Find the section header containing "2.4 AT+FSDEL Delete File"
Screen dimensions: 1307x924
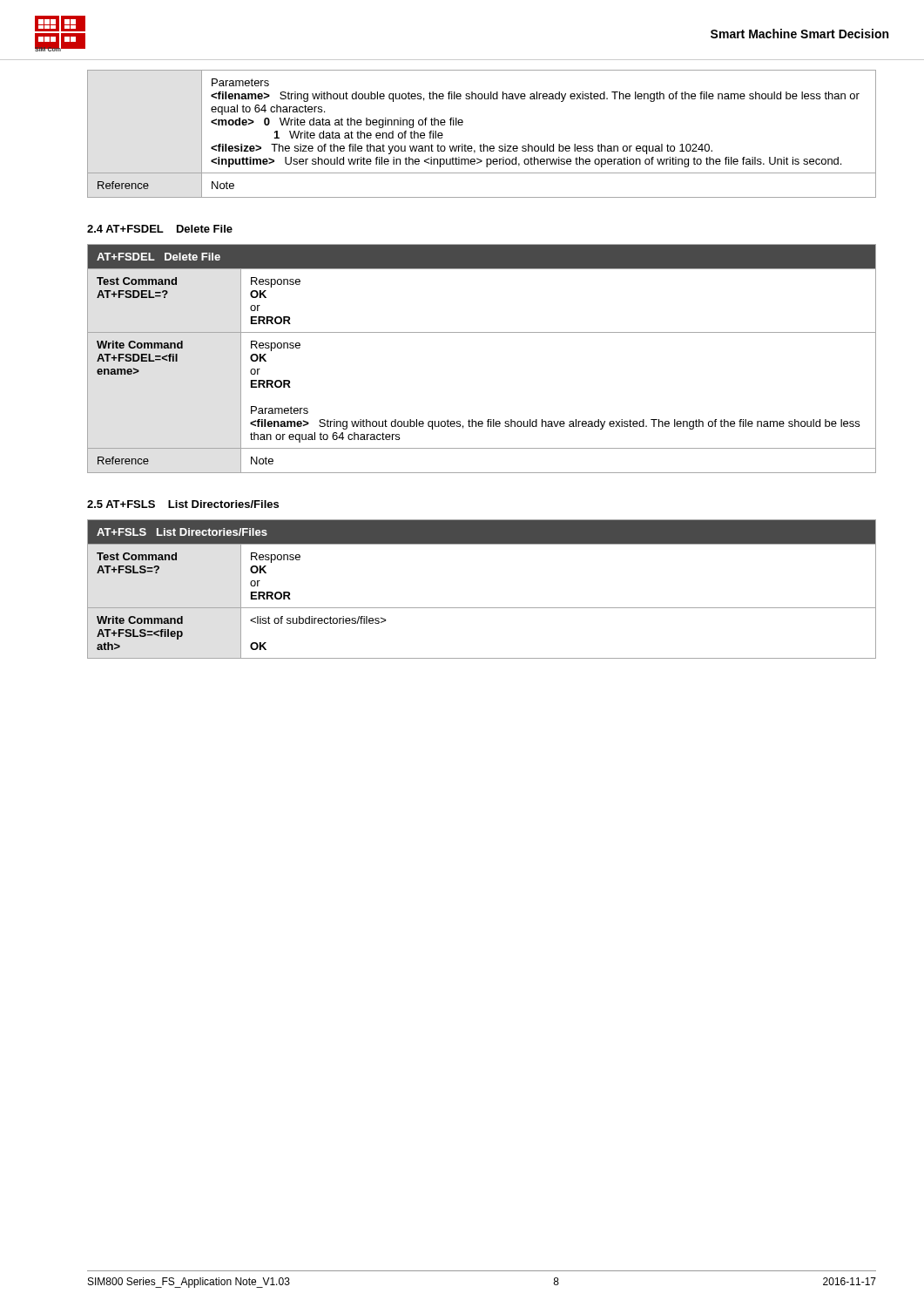160,229
